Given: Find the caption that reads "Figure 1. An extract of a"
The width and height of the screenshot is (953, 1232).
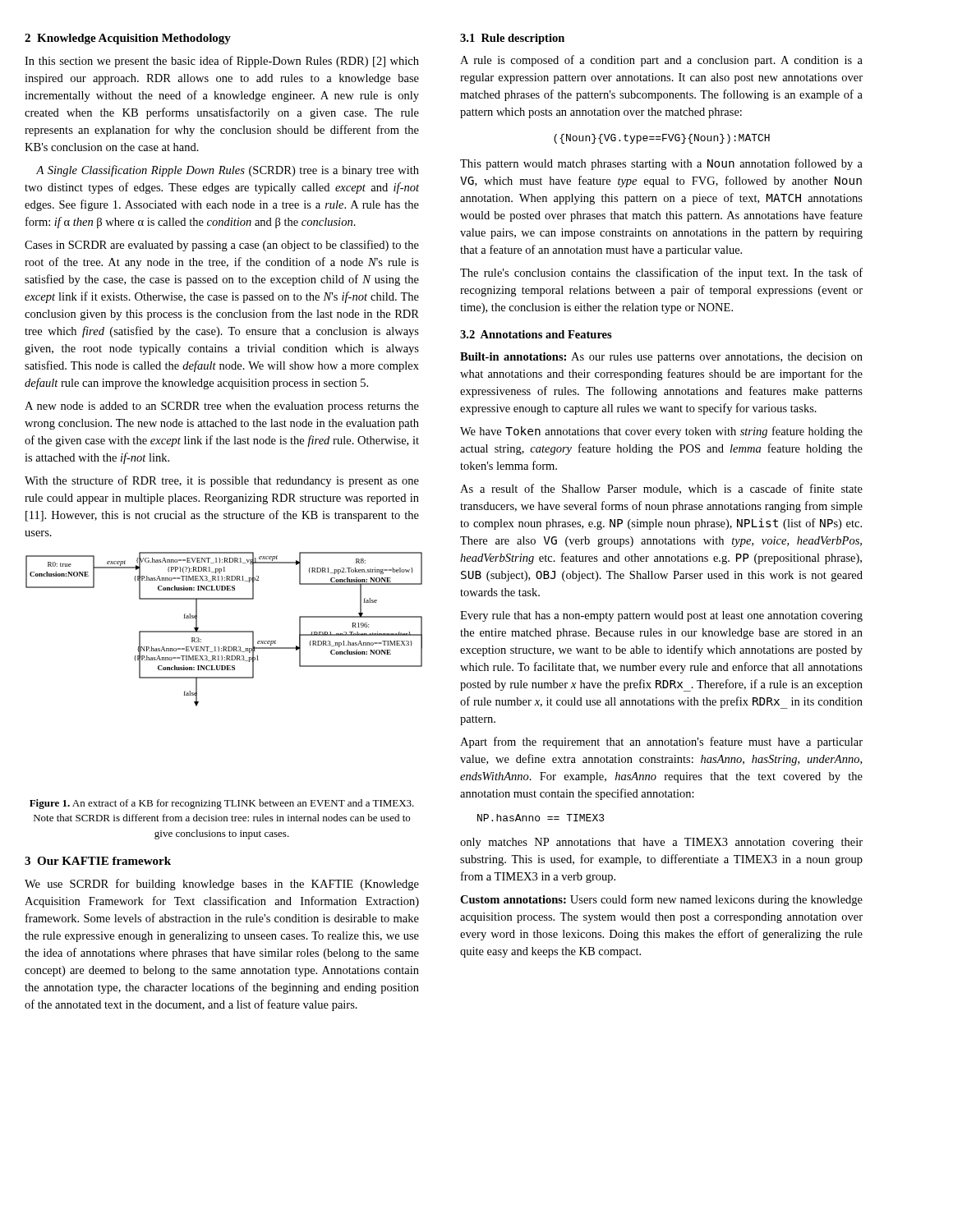Looking at the screenshot, I should point(222,818).
